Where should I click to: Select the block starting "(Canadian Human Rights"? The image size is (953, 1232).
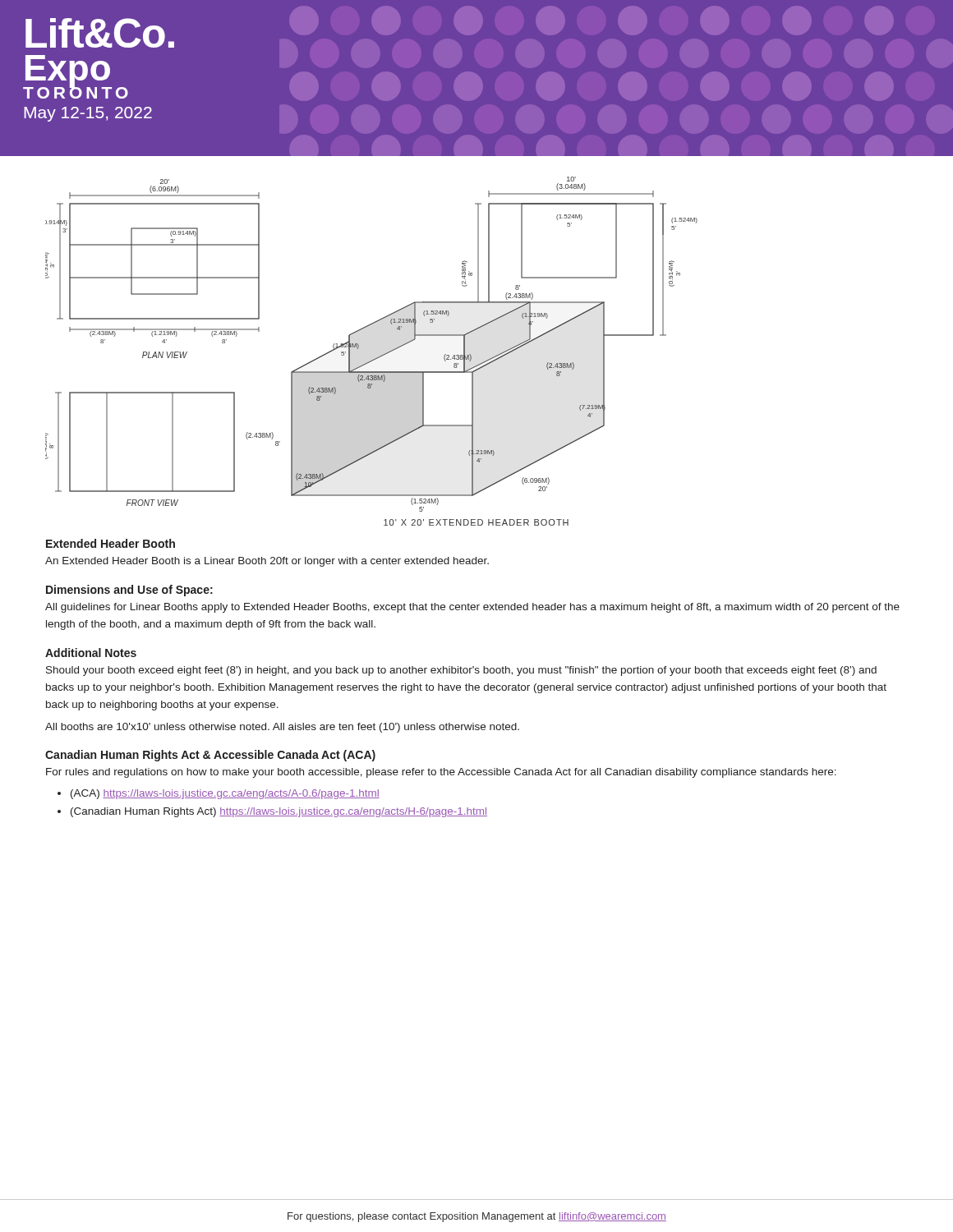279,811
